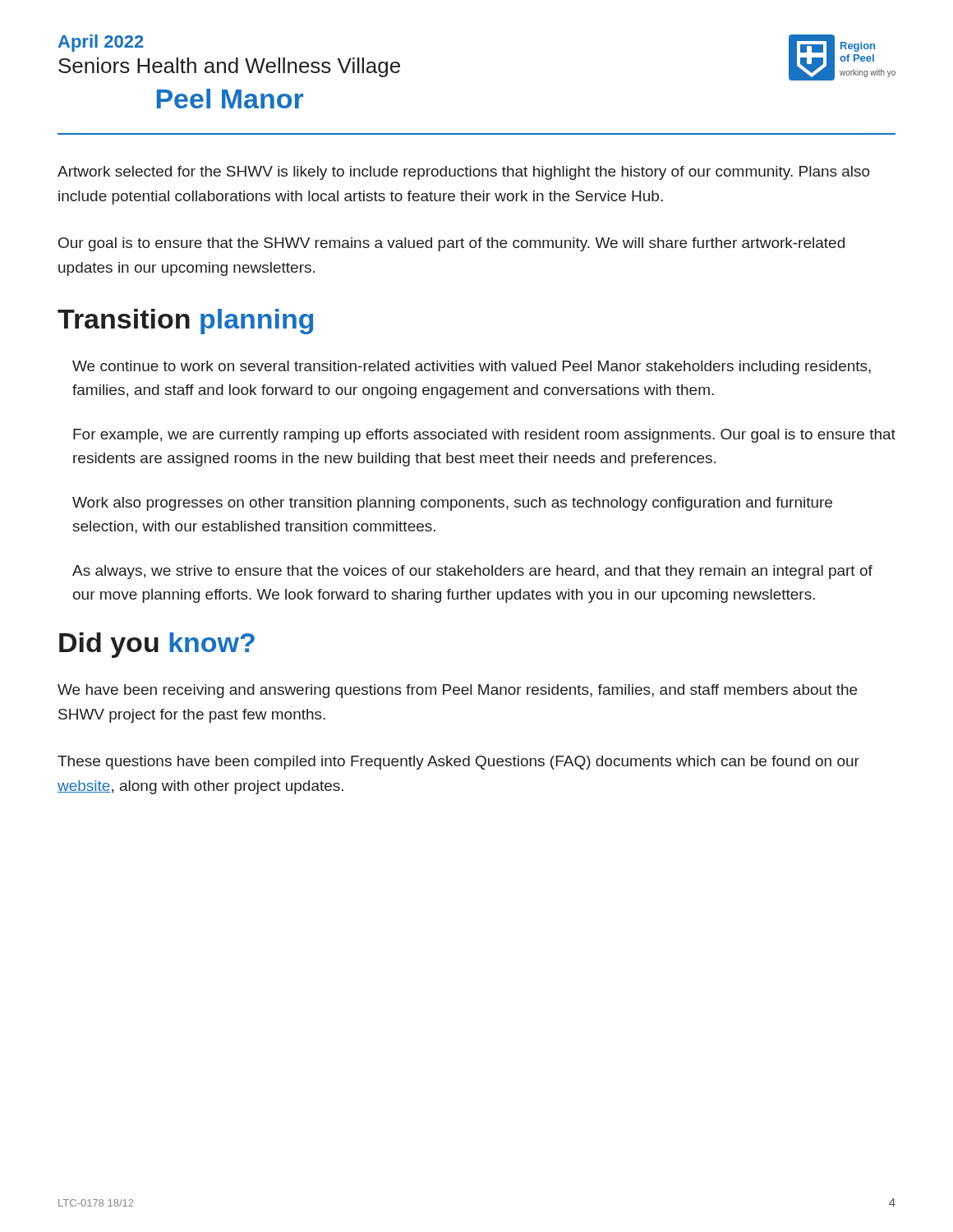The image size is (953, 1232).
Task: Find the block on this page that starts "We have been receiving"
Action: tap(458, 702)
